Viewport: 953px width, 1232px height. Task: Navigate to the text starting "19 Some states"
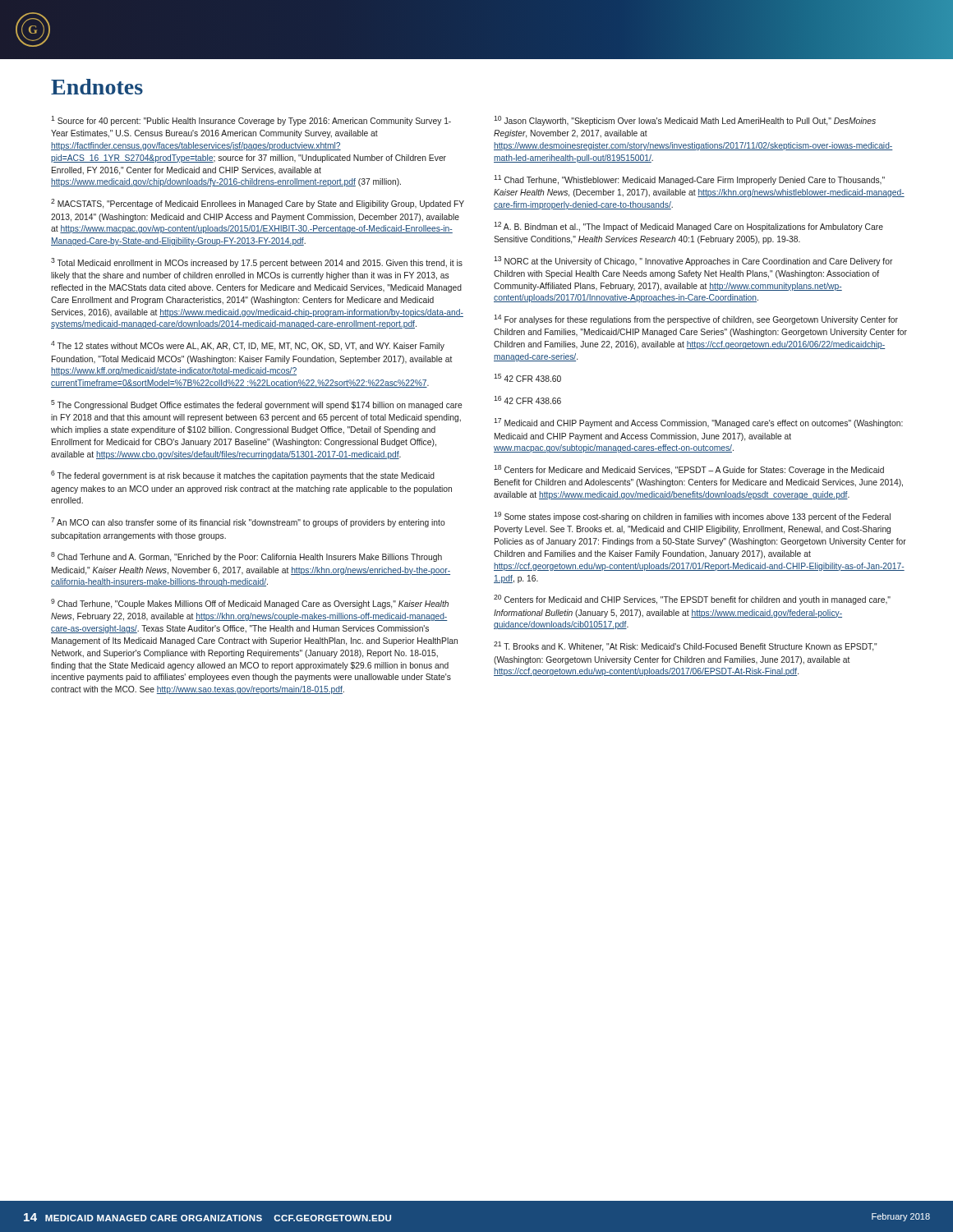tap(700, 547)
